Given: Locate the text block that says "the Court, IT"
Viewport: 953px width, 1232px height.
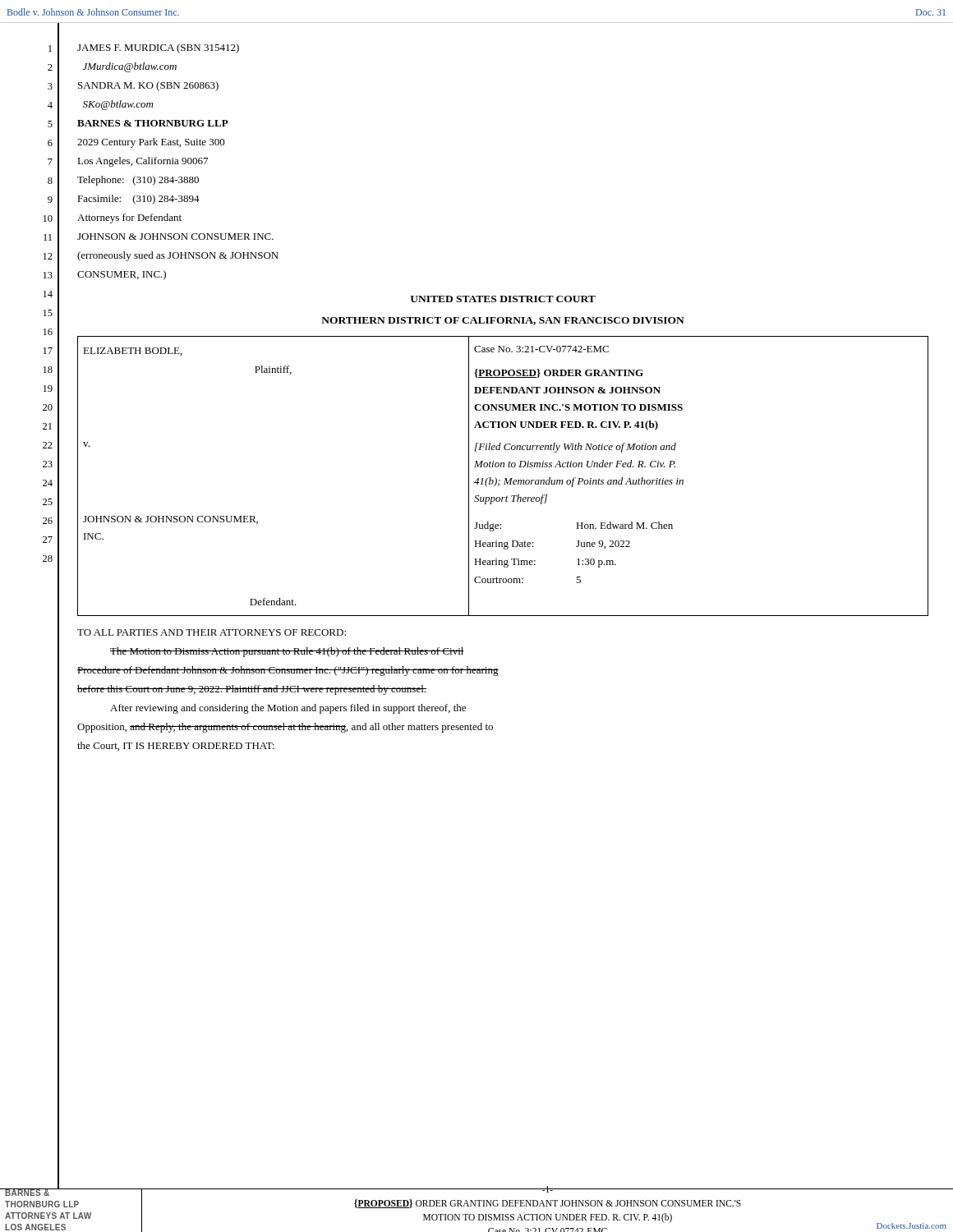Looking at the screenshot, I should coord(176,745).
